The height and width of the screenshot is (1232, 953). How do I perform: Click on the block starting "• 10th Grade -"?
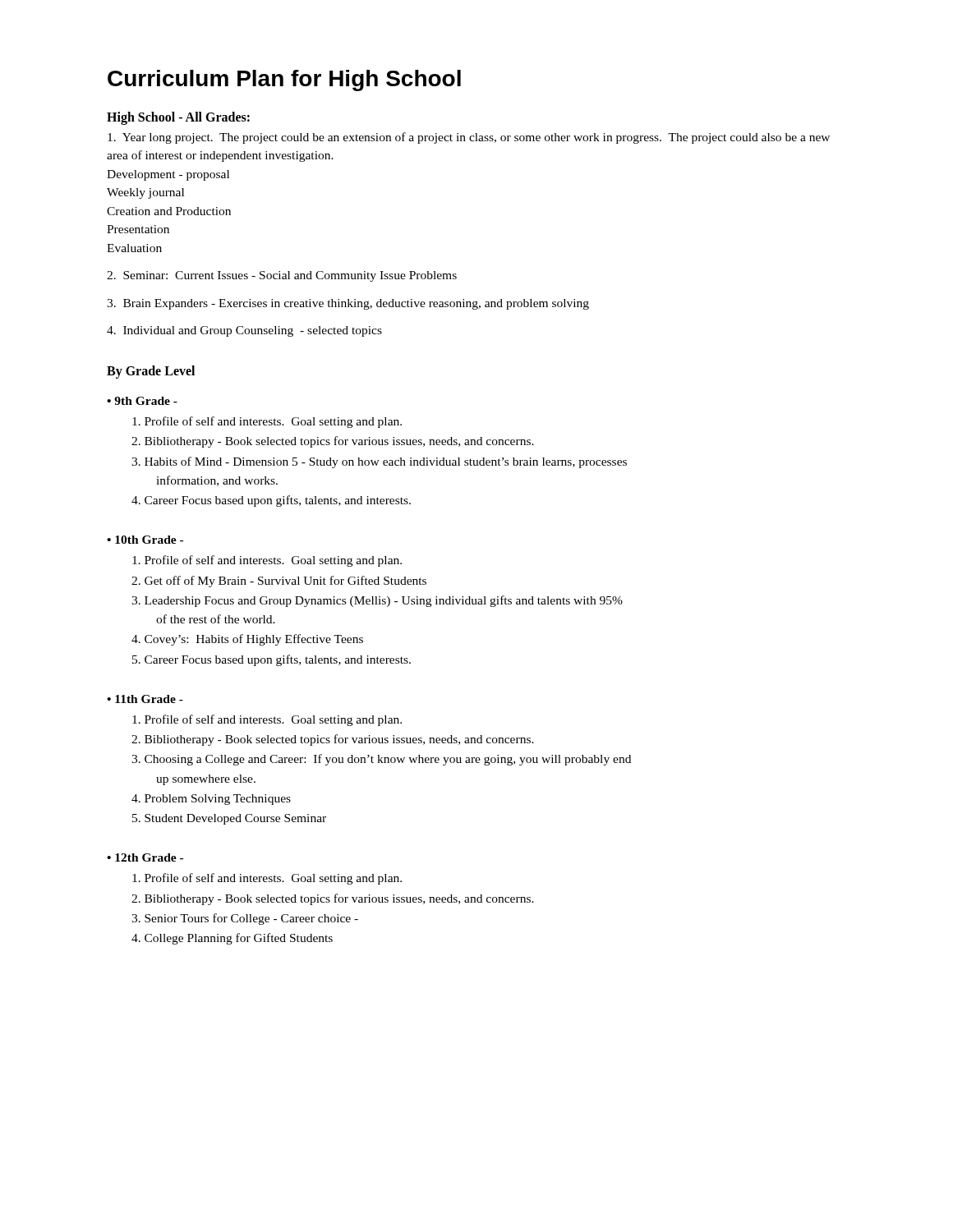click(x=145, y=540)
